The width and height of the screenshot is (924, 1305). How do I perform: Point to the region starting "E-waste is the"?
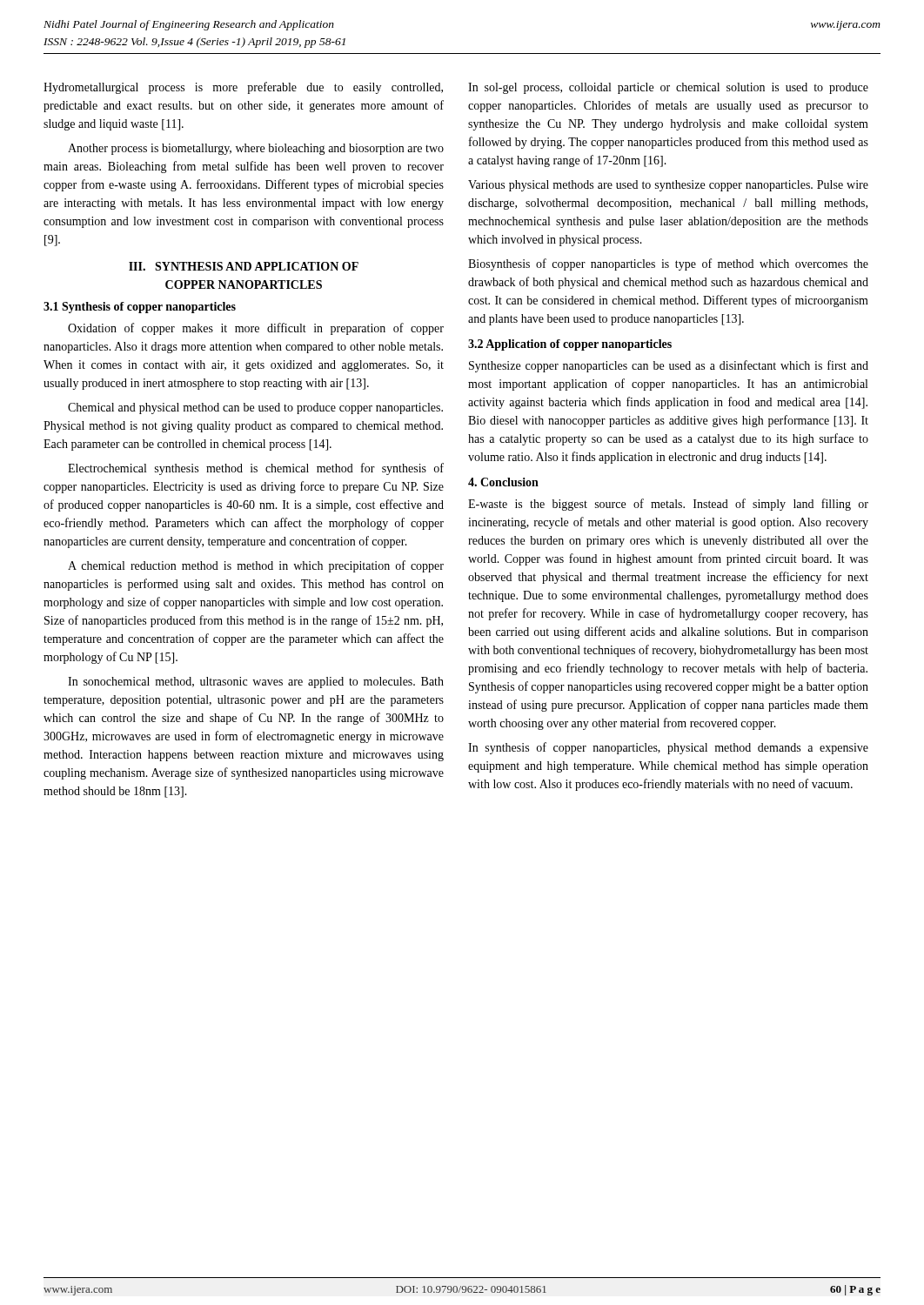tap(668, 614)
